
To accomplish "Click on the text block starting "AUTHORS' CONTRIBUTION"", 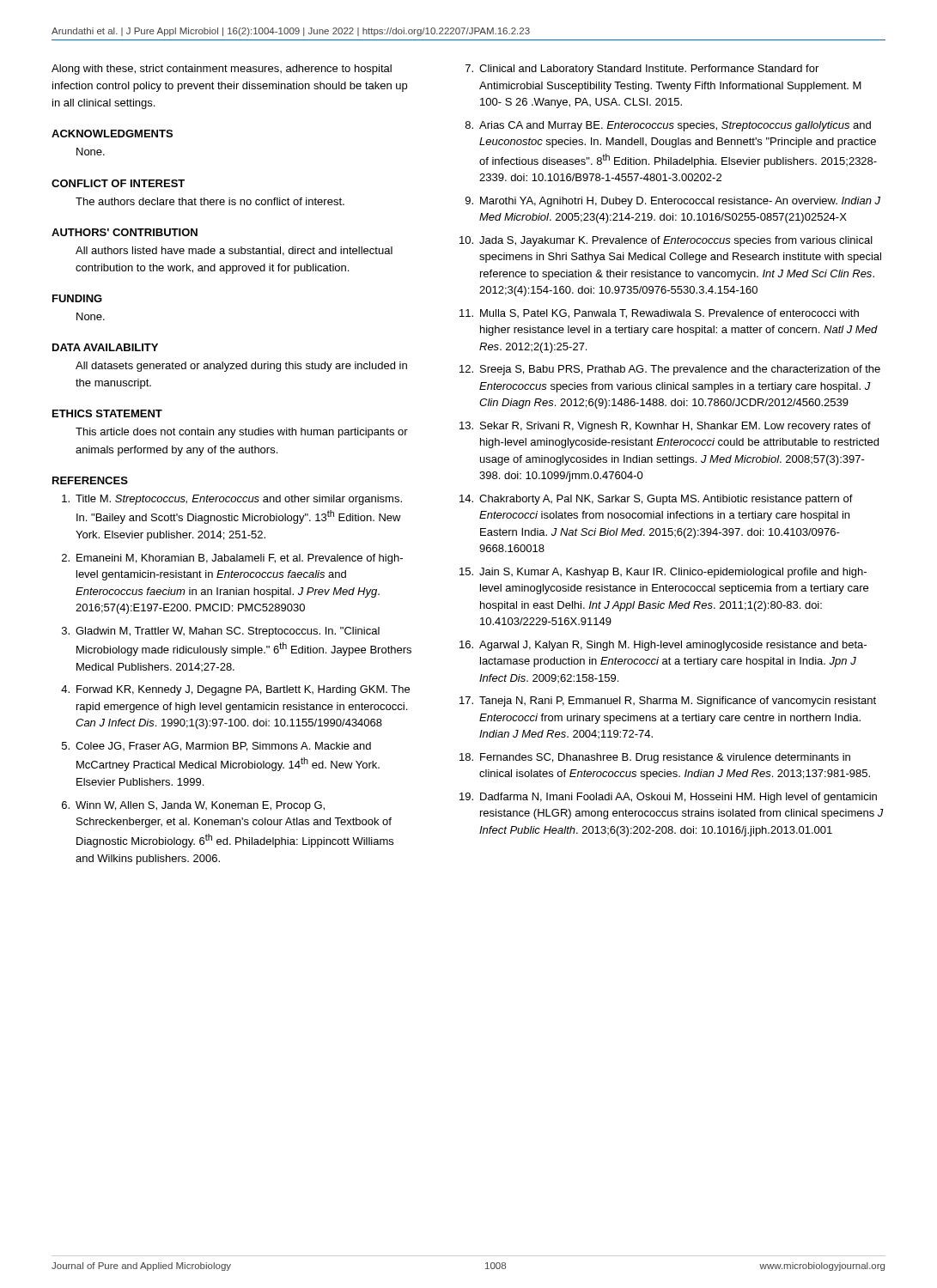I will tap(125, 232).
